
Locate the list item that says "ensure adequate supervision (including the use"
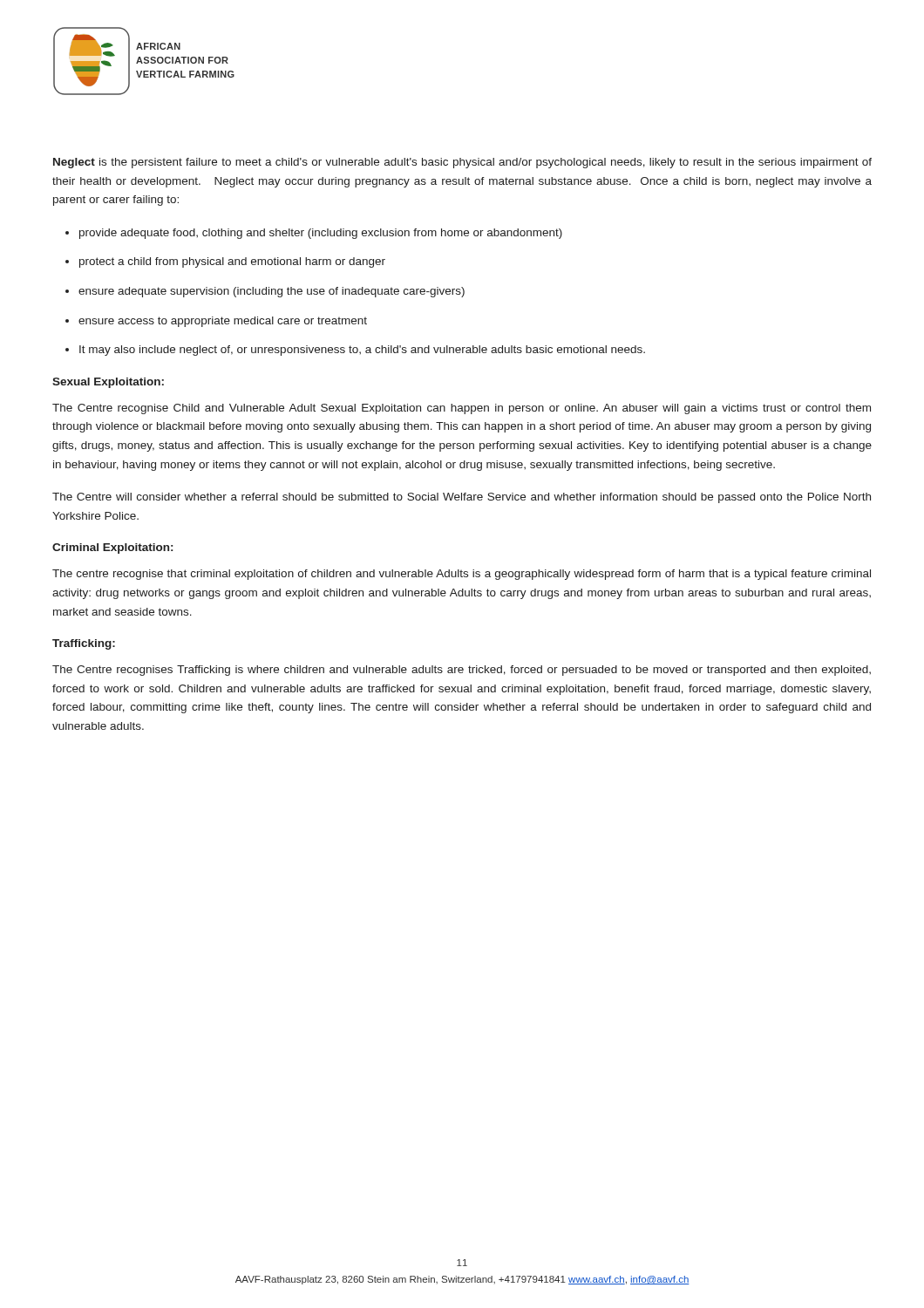(x=272, y=291)
